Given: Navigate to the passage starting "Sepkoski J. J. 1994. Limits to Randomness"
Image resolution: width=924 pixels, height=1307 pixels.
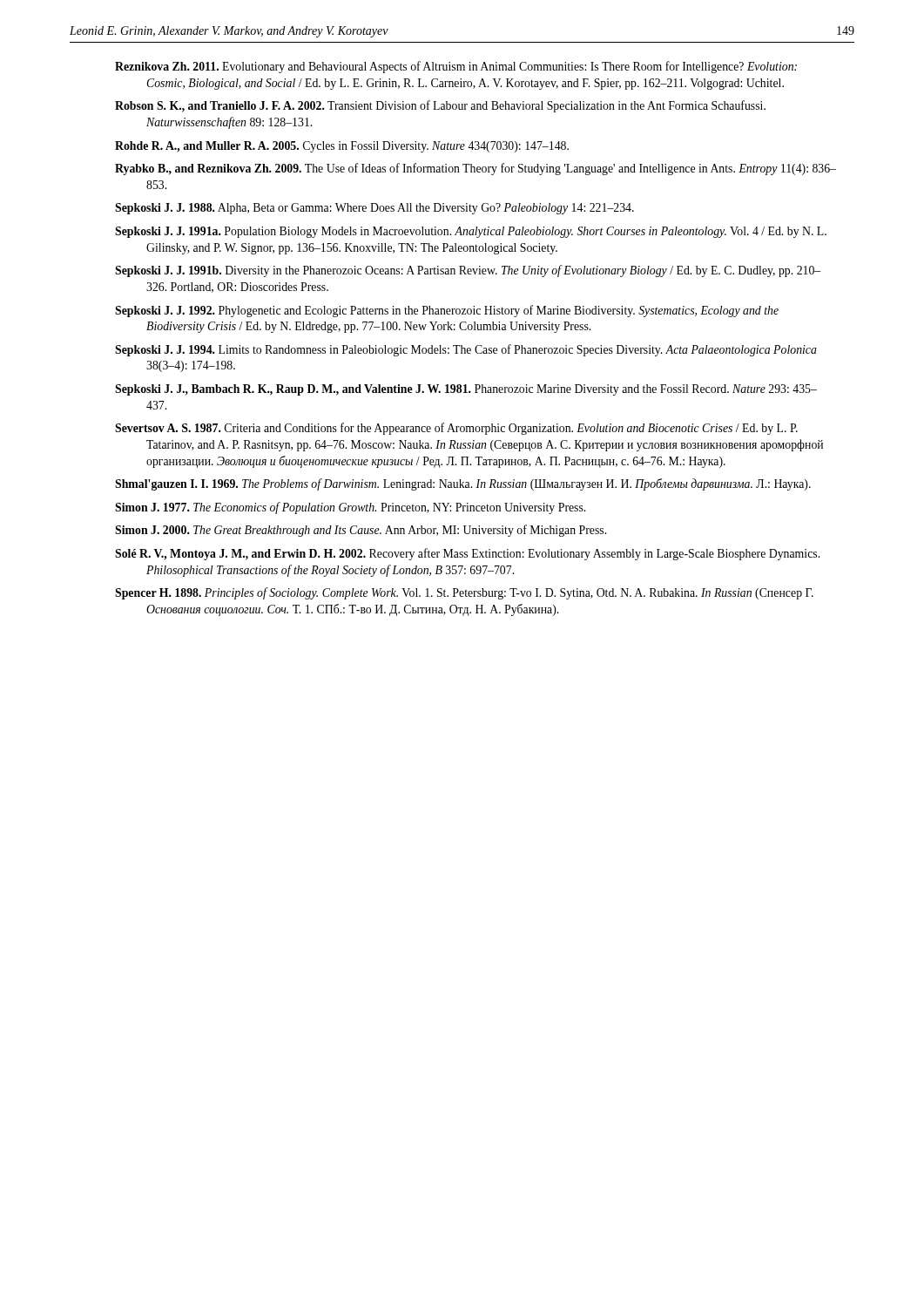Looking at the screenshot, I should pos(466,358).
